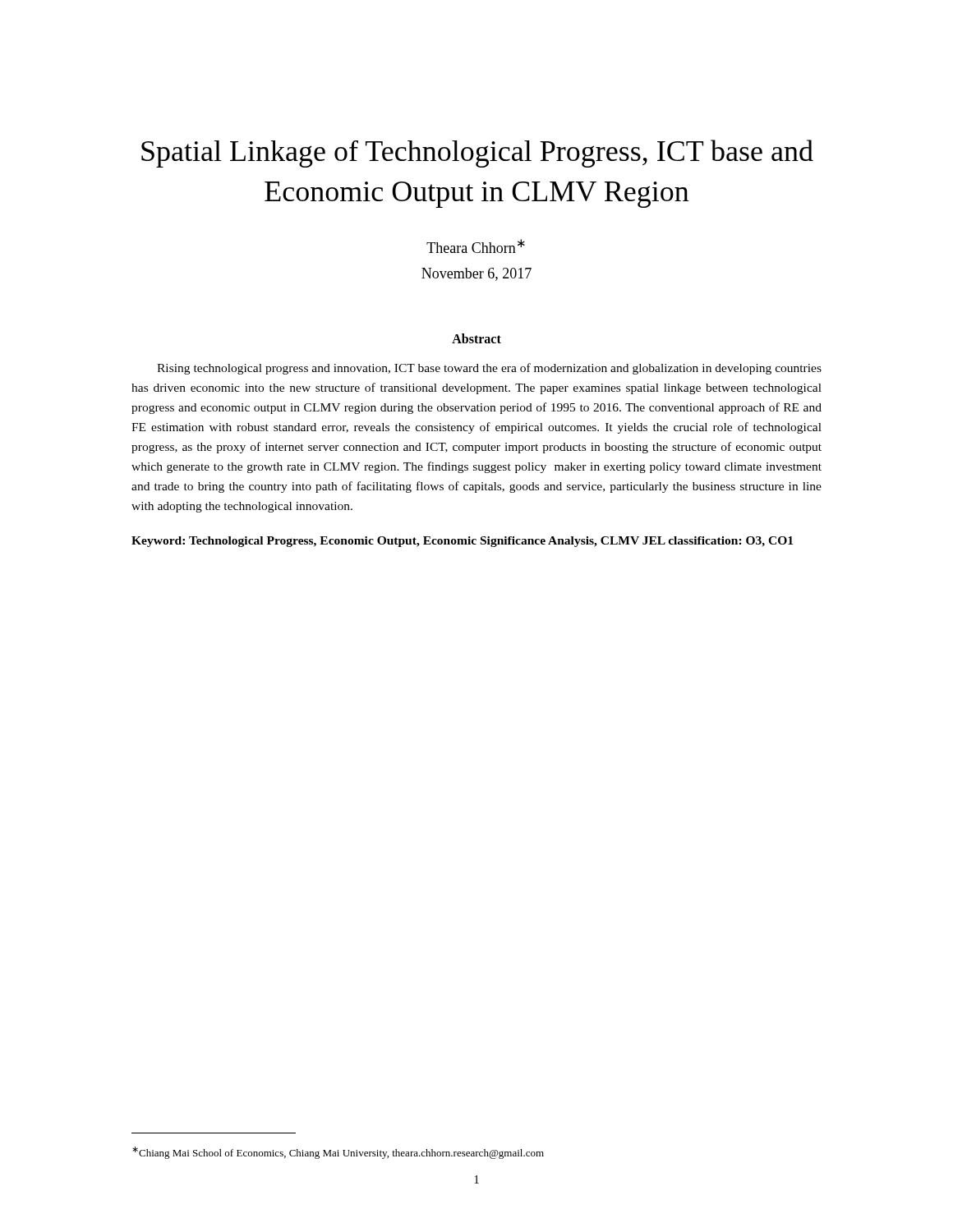Find the region starting "Theara Chhorn∗"
This screenshot has width=953, height=1232.
(x=476, y=247)
